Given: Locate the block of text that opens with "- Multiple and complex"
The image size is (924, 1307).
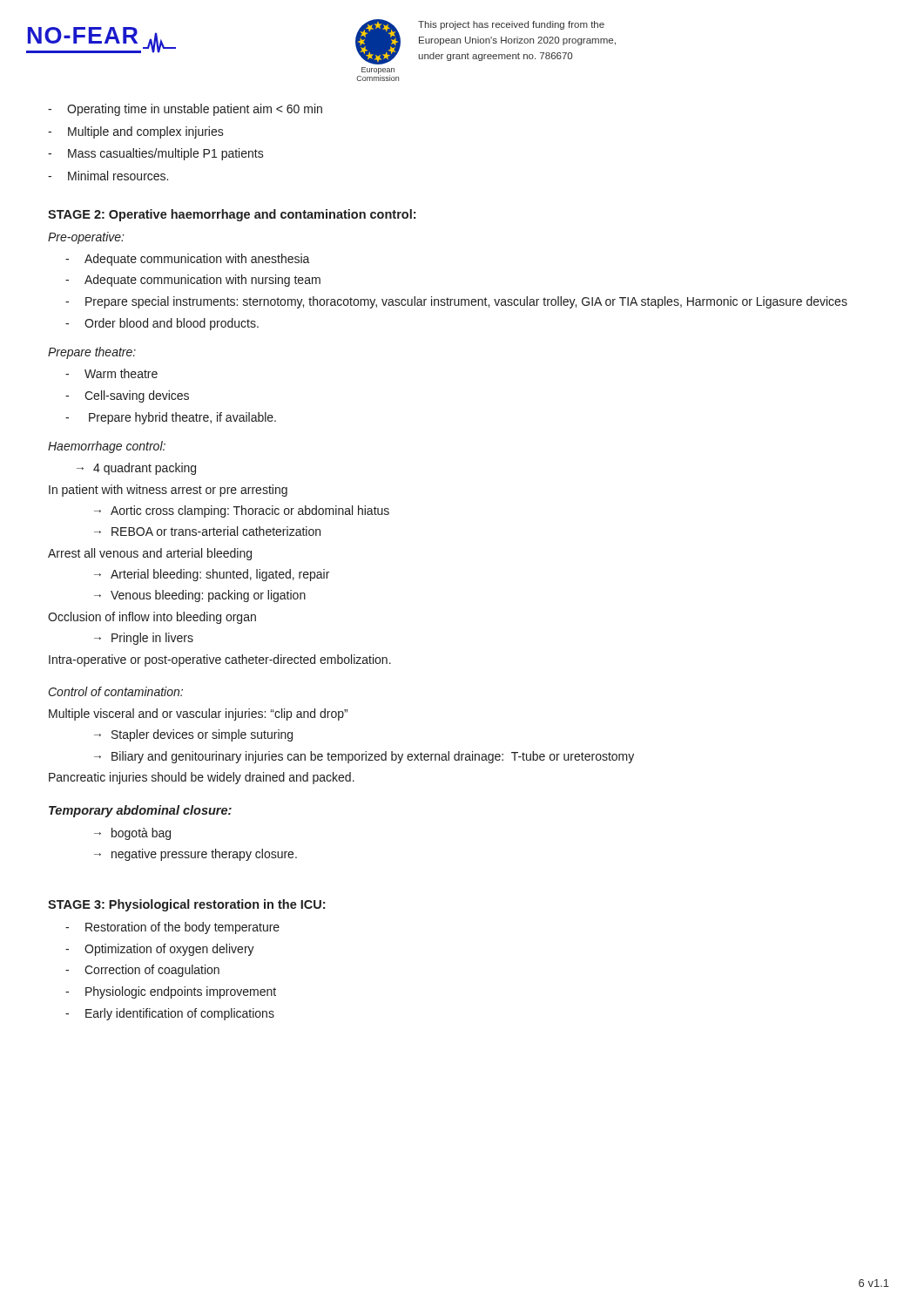Looking at the screenshot, I should tap(136, 132).
